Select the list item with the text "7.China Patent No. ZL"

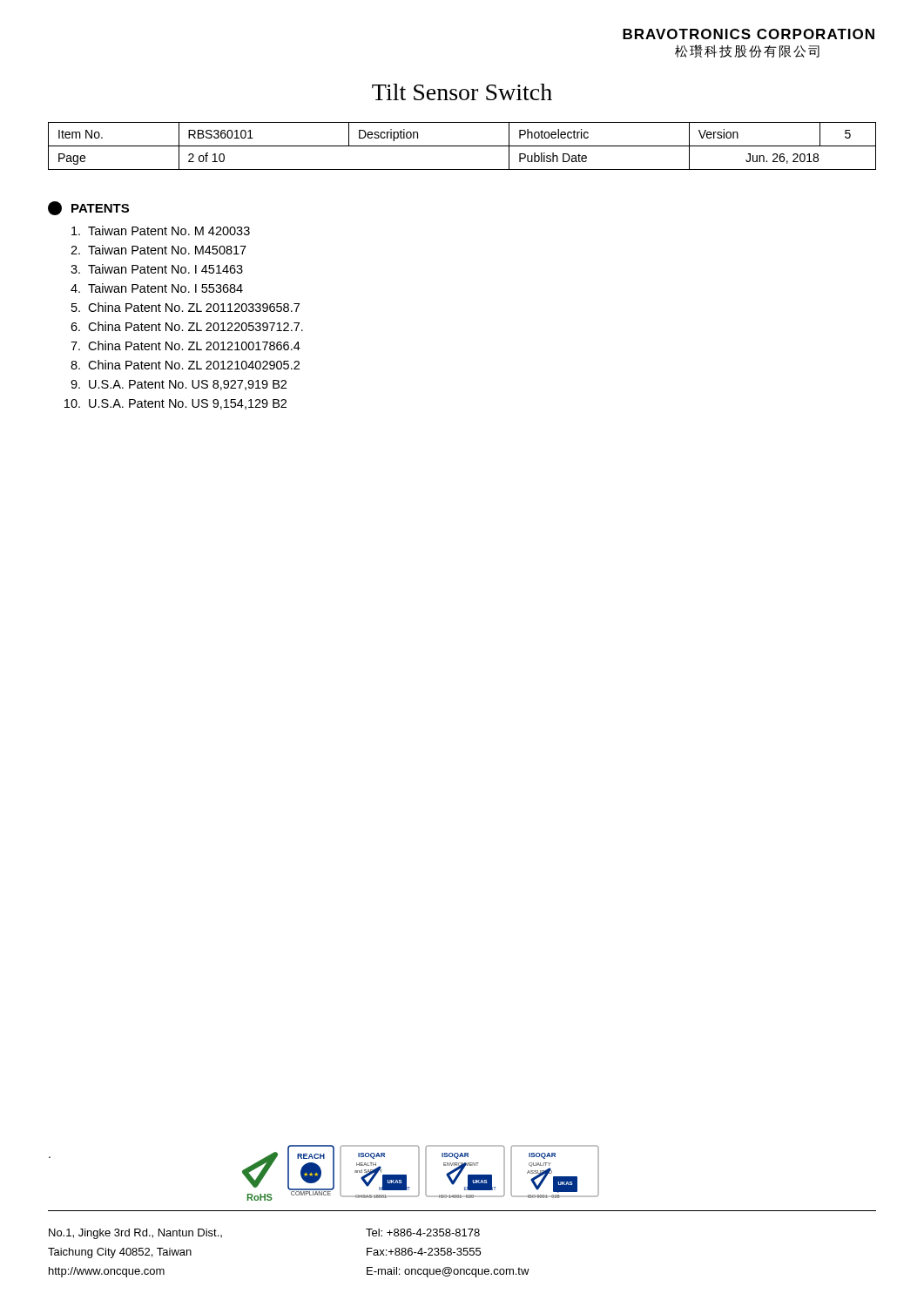(174, 346)
